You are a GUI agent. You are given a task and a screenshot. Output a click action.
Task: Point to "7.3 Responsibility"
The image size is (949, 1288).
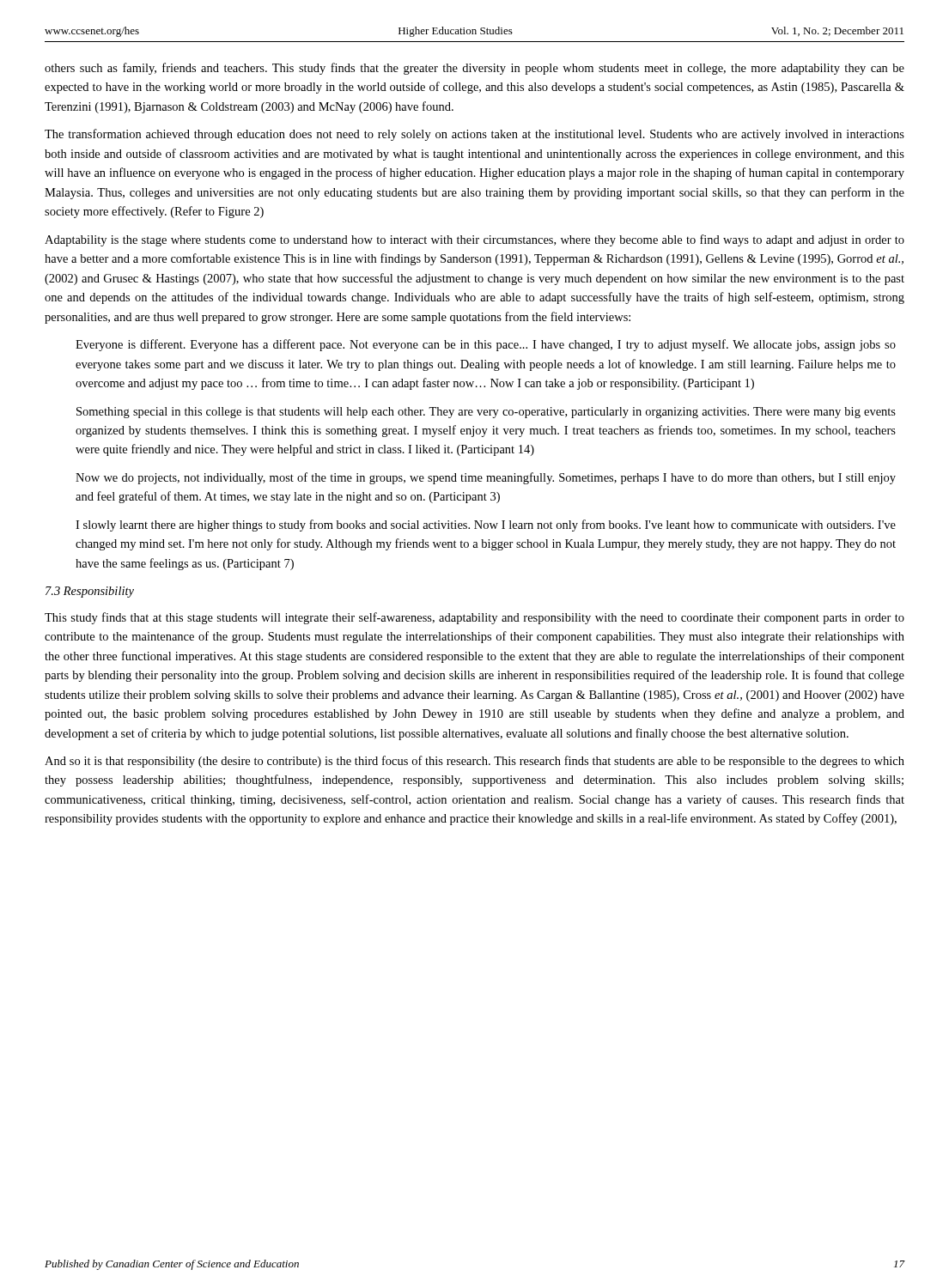(x=90, y=592)
